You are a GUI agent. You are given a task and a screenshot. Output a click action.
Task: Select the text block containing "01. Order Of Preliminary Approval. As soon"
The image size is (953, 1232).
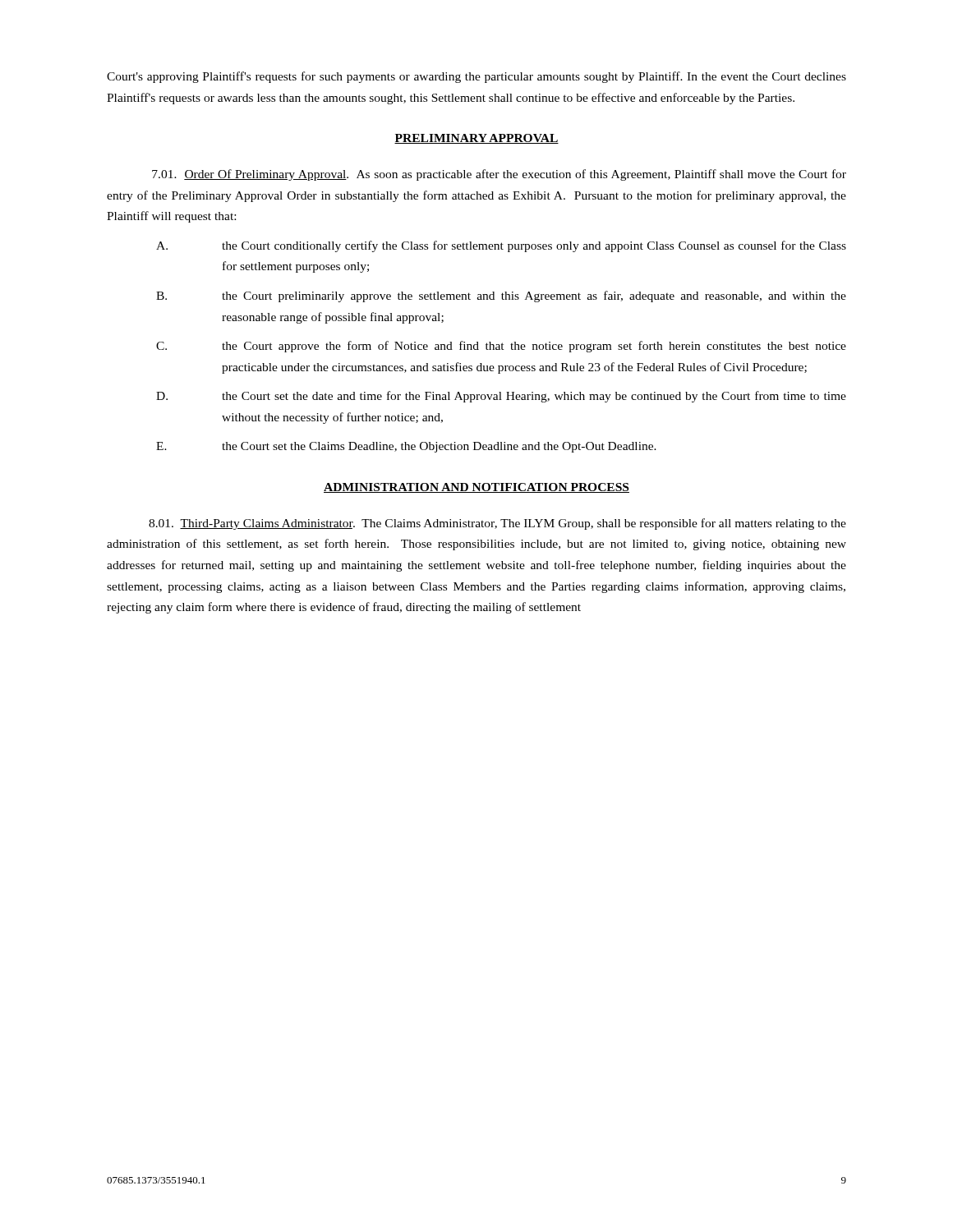point(476,195)
